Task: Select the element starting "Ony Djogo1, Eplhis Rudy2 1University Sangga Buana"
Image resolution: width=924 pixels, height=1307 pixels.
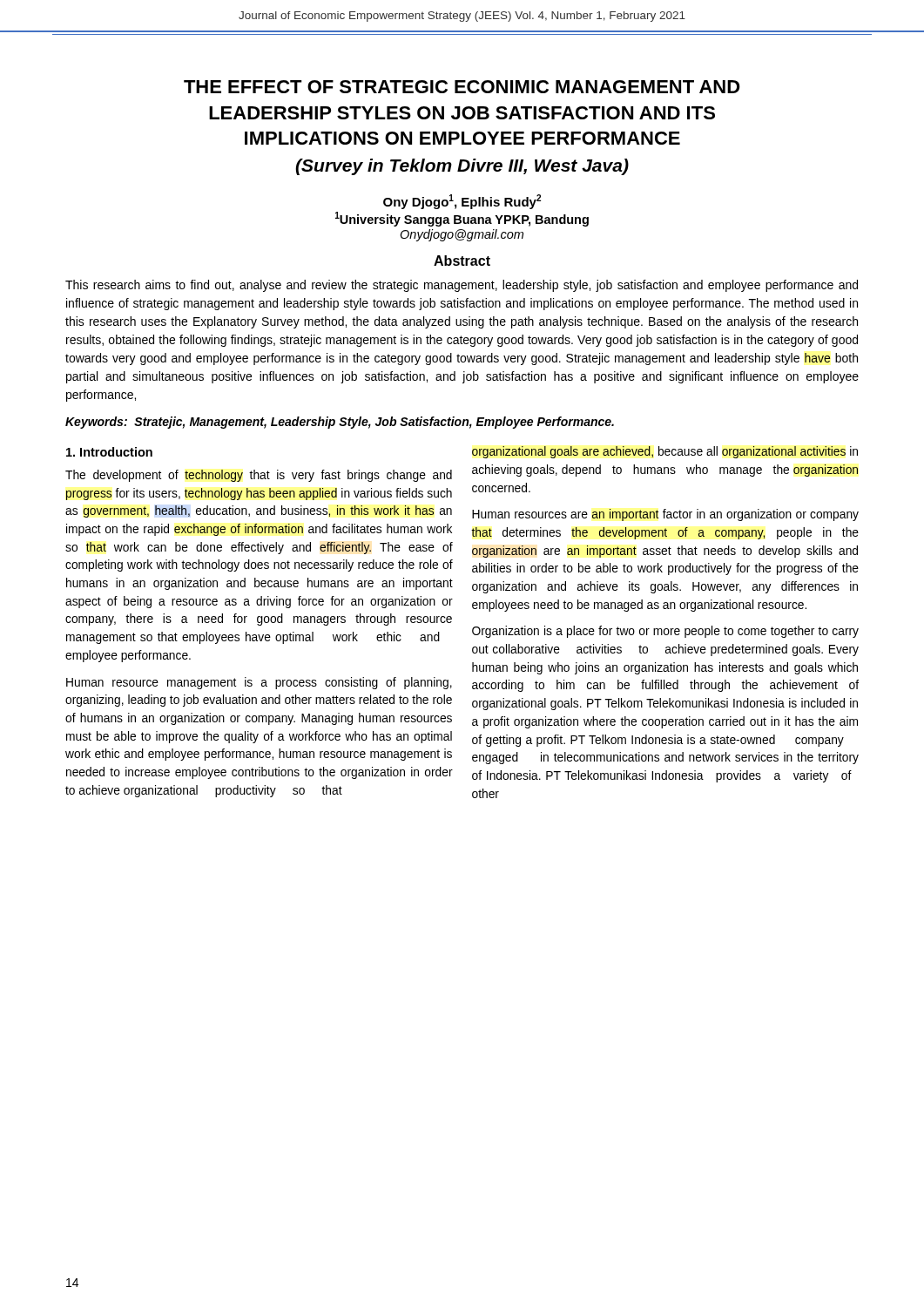Action: (462, 218)
